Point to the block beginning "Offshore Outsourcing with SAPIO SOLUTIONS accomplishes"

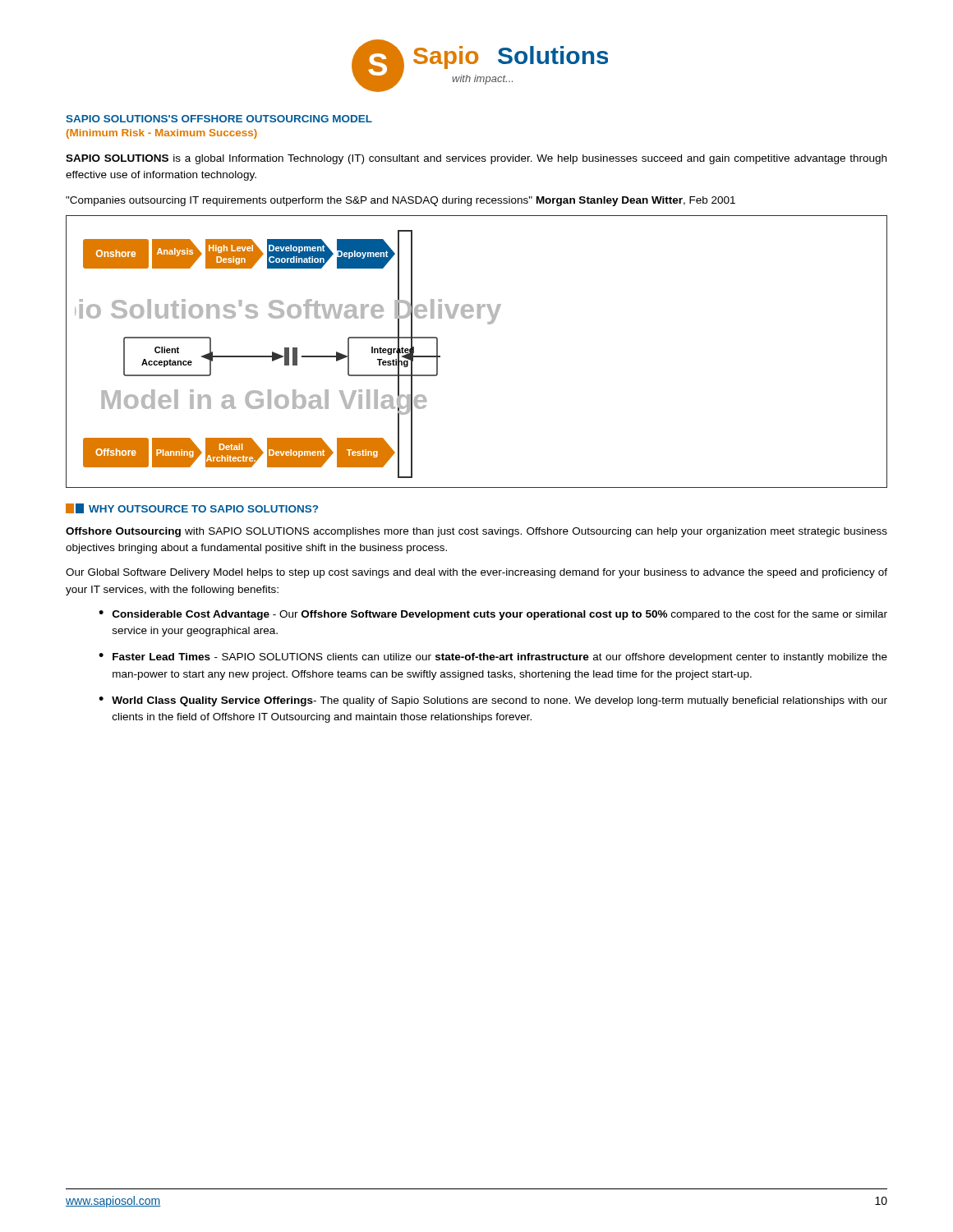(476, 539)
